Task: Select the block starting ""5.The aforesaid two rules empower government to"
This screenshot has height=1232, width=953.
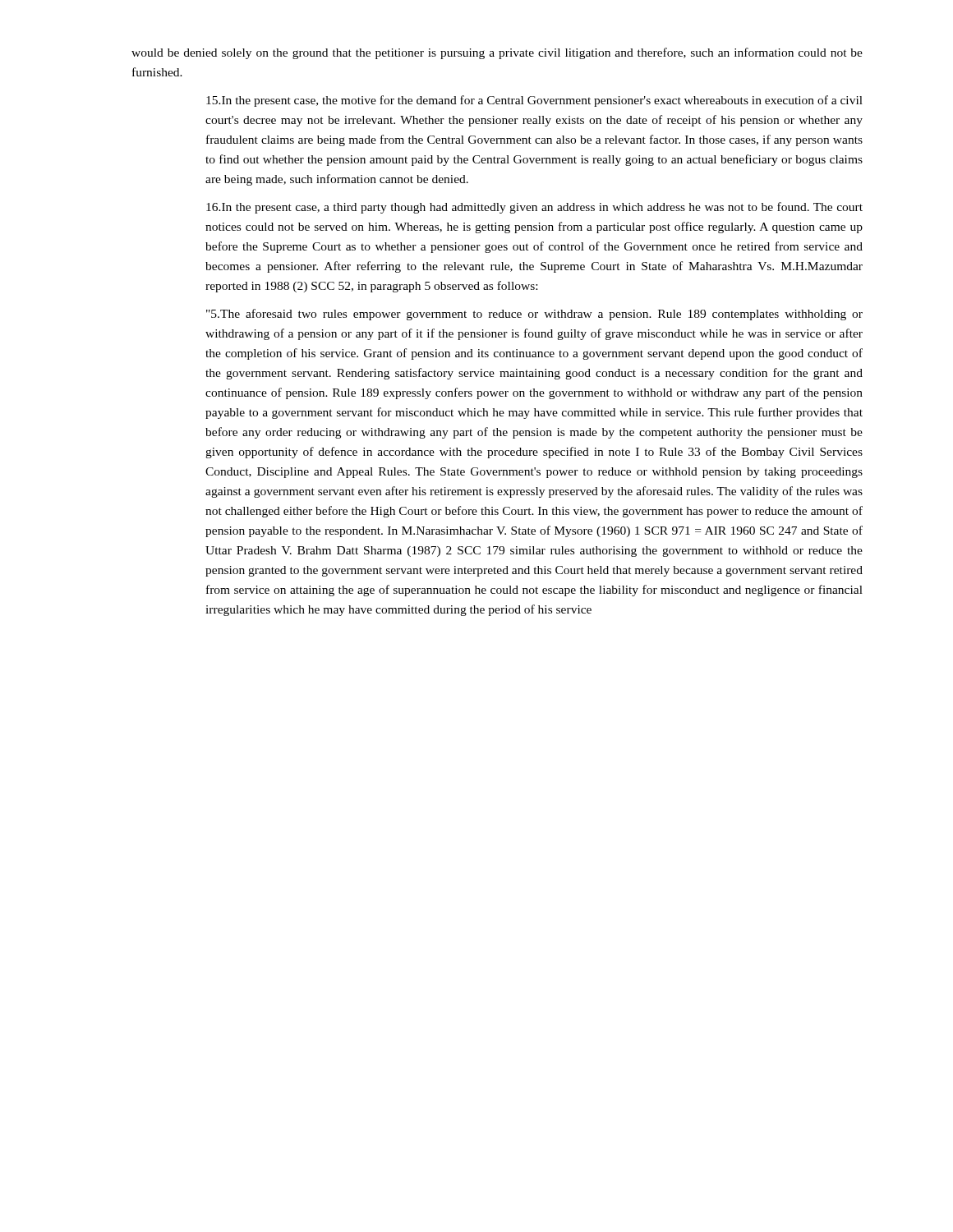Action: (x=497, y=462)
